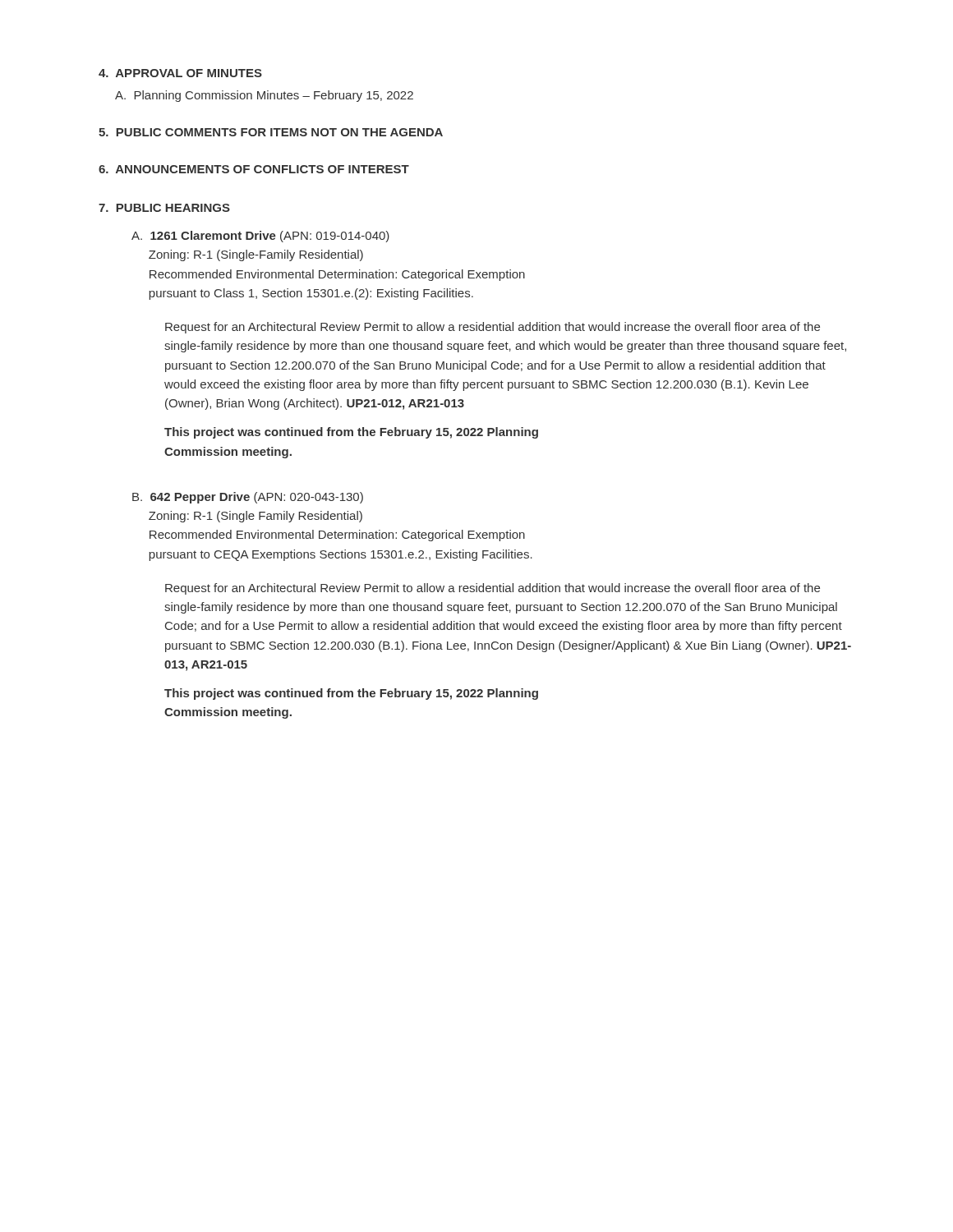The height and width of the screenshot is (1232, 953).
Task: Click where it says "7. PUBLIC HEARINGS"
Action: [164, 207]
